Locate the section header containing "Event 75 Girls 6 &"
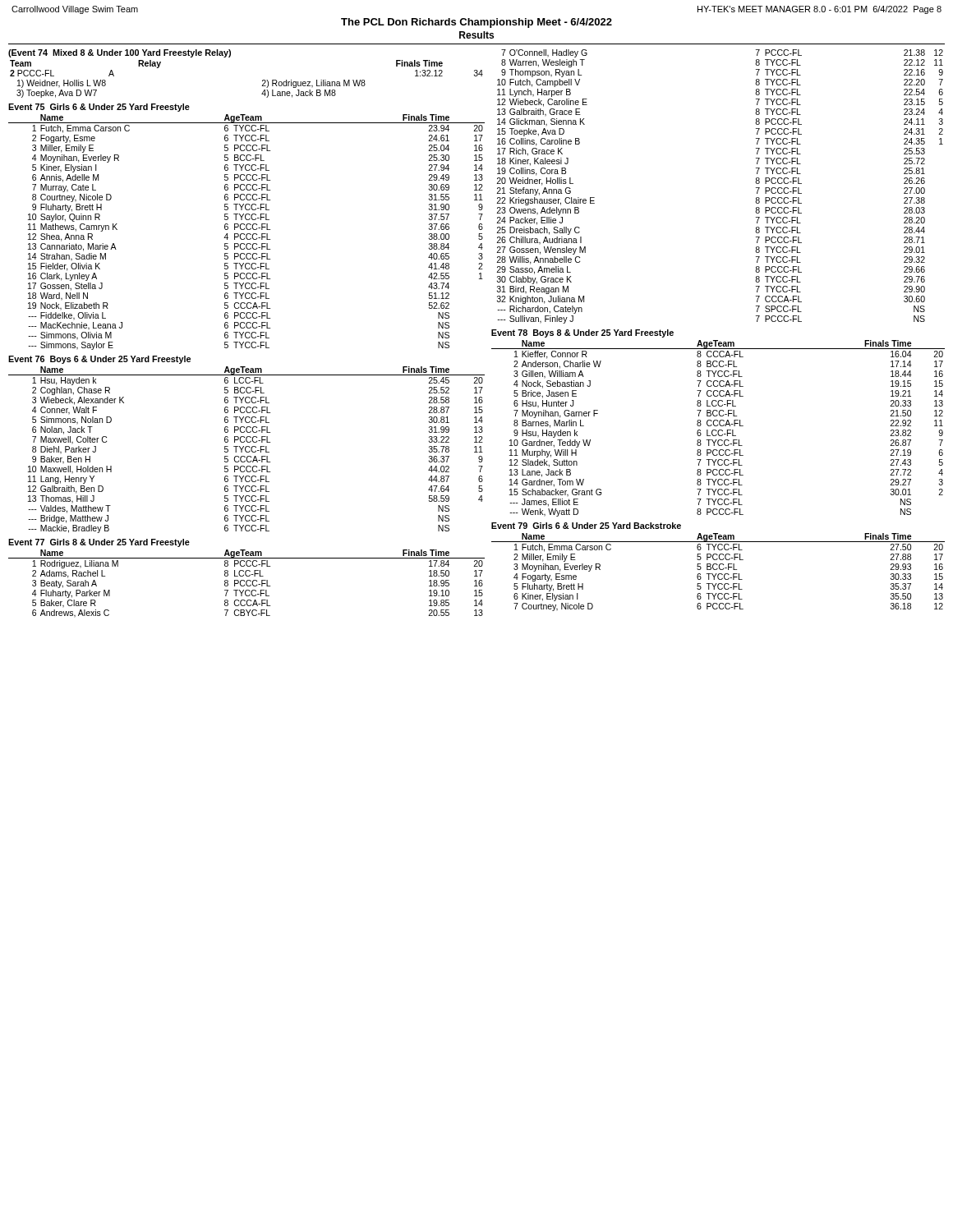Viewport: 953px width, 1232px height. pyautogui.click(x=99, y=107)
